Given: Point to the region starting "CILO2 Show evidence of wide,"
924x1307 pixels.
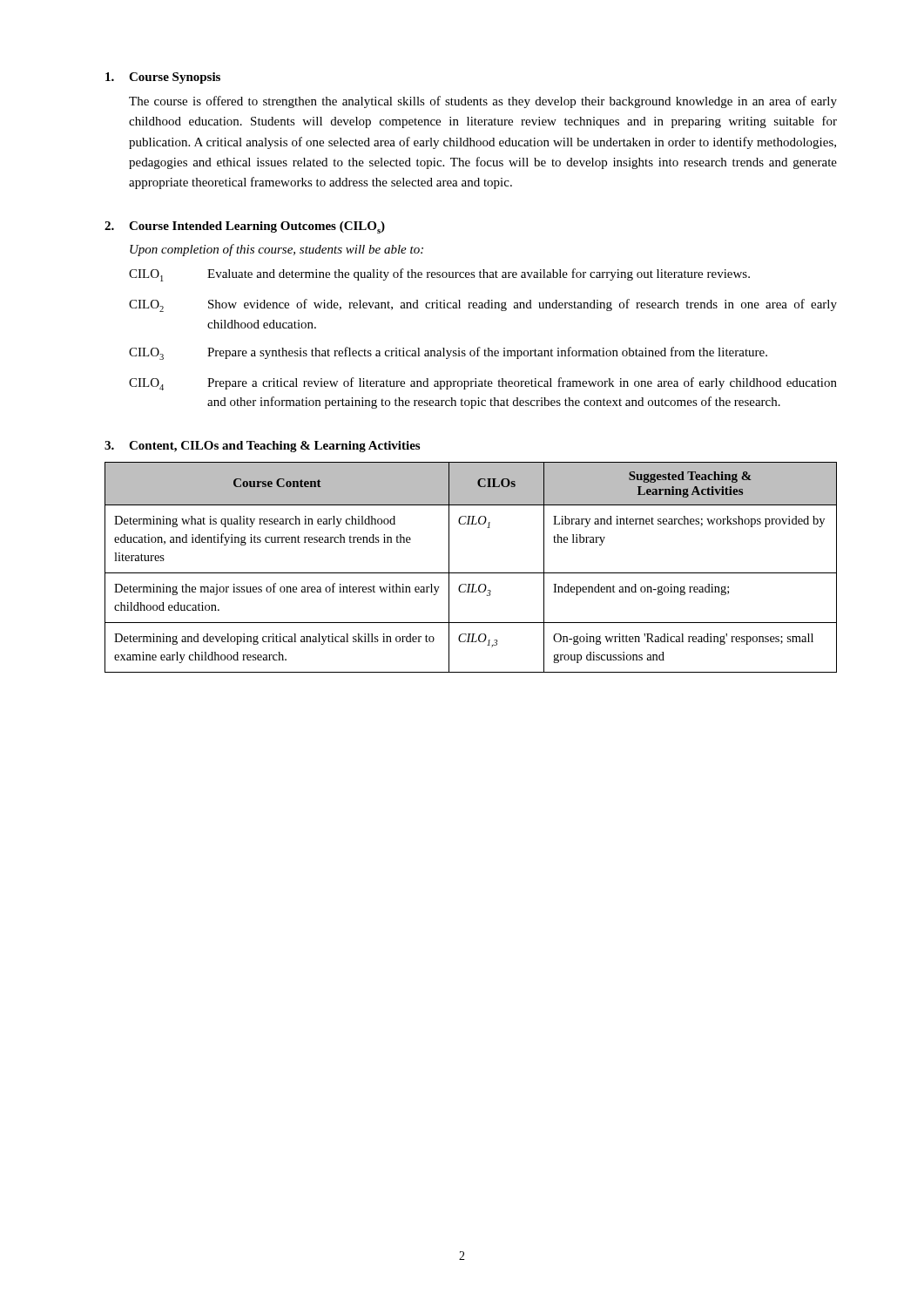Looking at the screenshot, I should 483,314.
